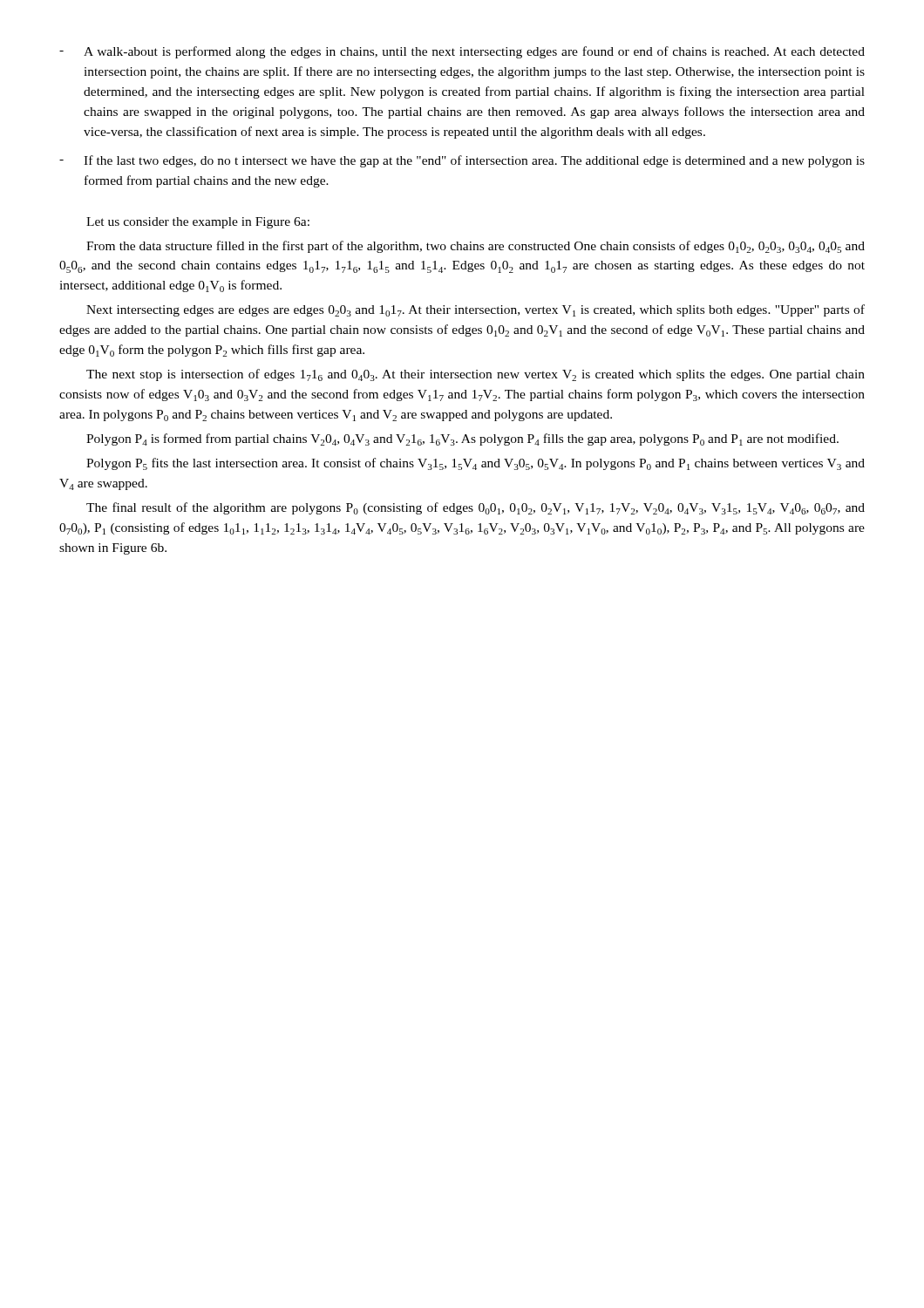The image size is (924, 1308).
Task: Point to the text block starting "Polygon P4 is"
Action: [463, 439]
